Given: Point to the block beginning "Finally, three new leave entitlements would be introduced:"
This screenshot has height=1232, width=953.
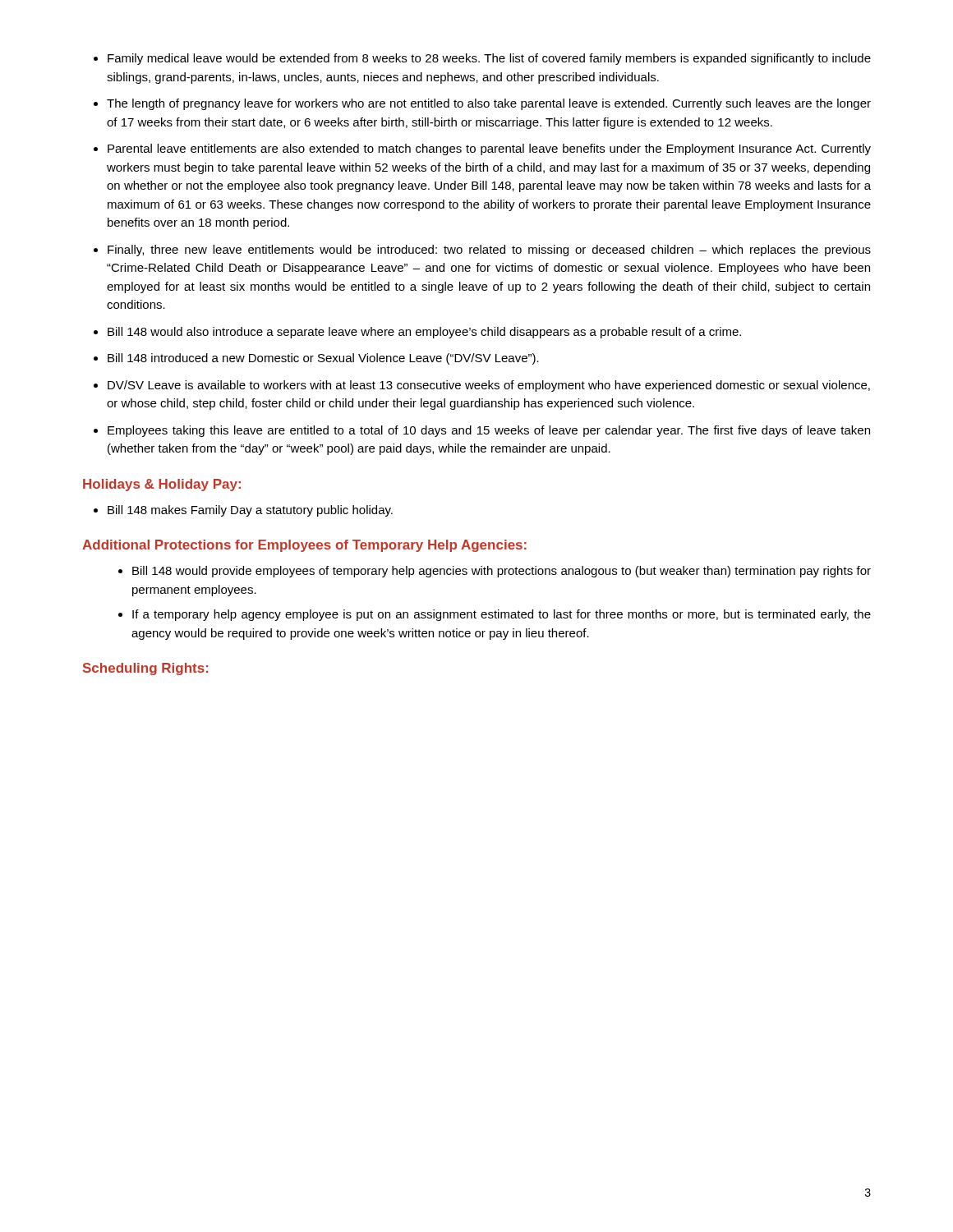Looking at the screenshot, I should pyautogui.click(x=489, y=277).
